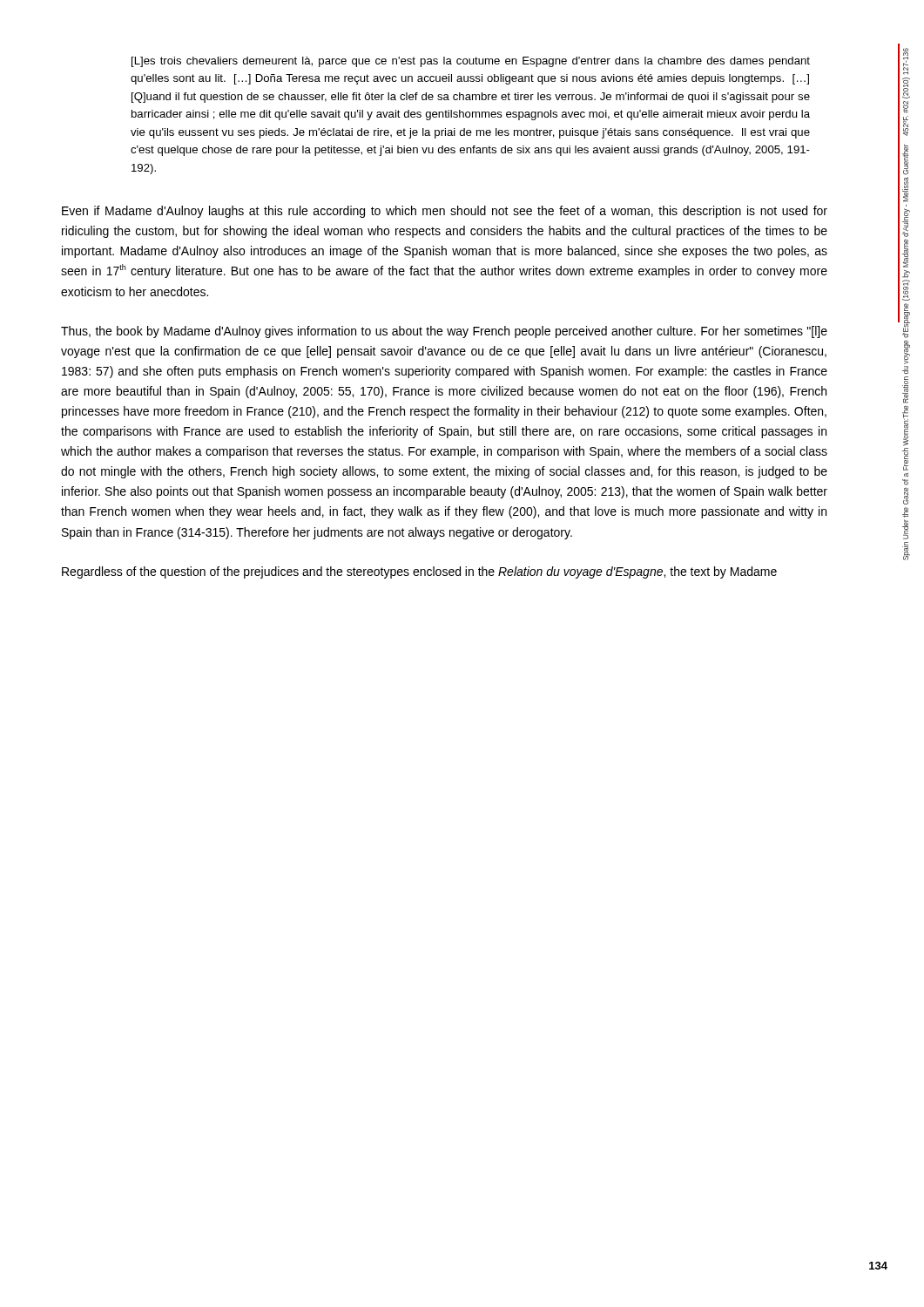Select the block starting "Regardless of the question"

coord(419,571)
